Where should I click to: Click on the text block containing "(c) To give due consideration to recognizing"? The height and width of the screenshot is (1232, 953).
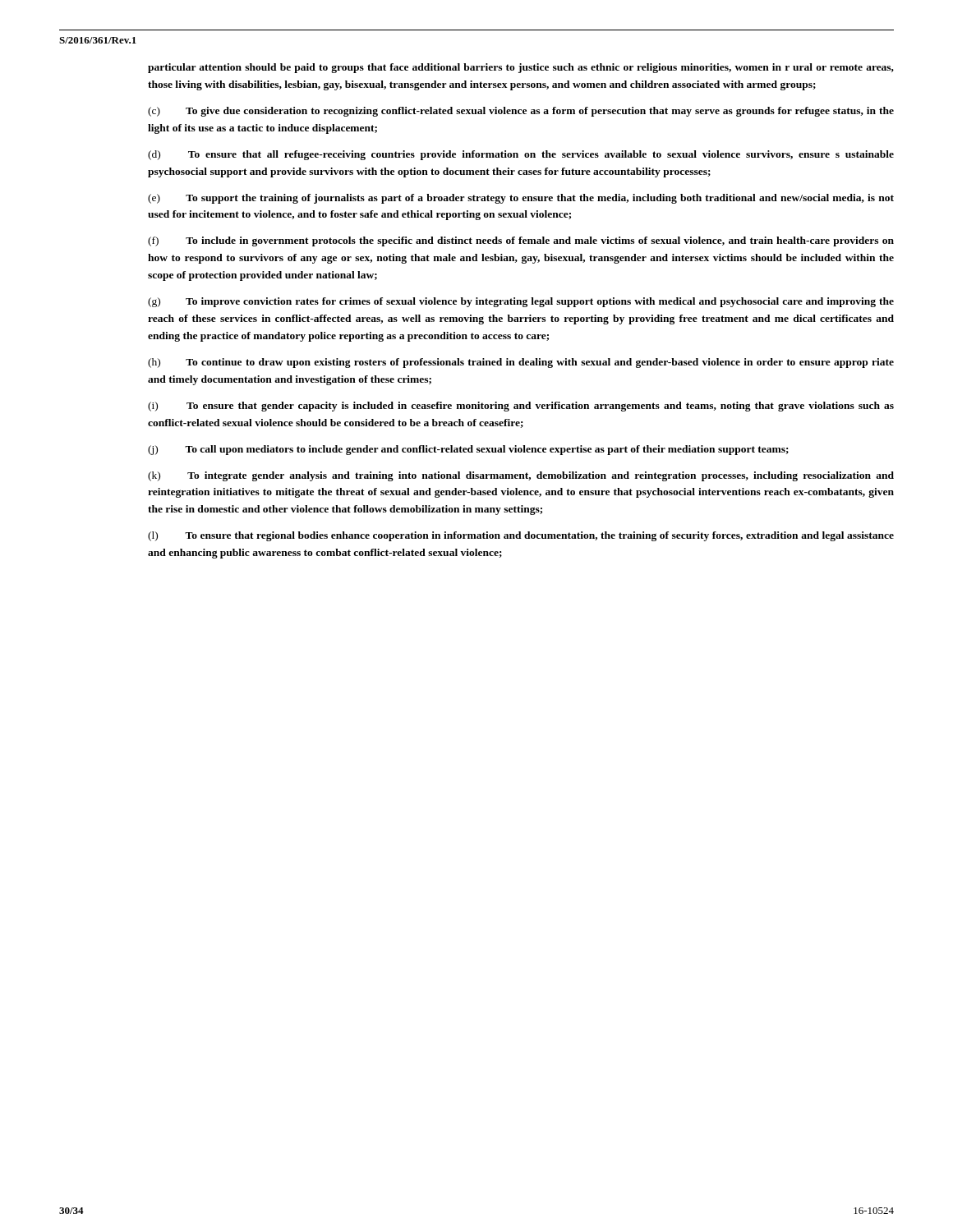[x=521, y=118]
